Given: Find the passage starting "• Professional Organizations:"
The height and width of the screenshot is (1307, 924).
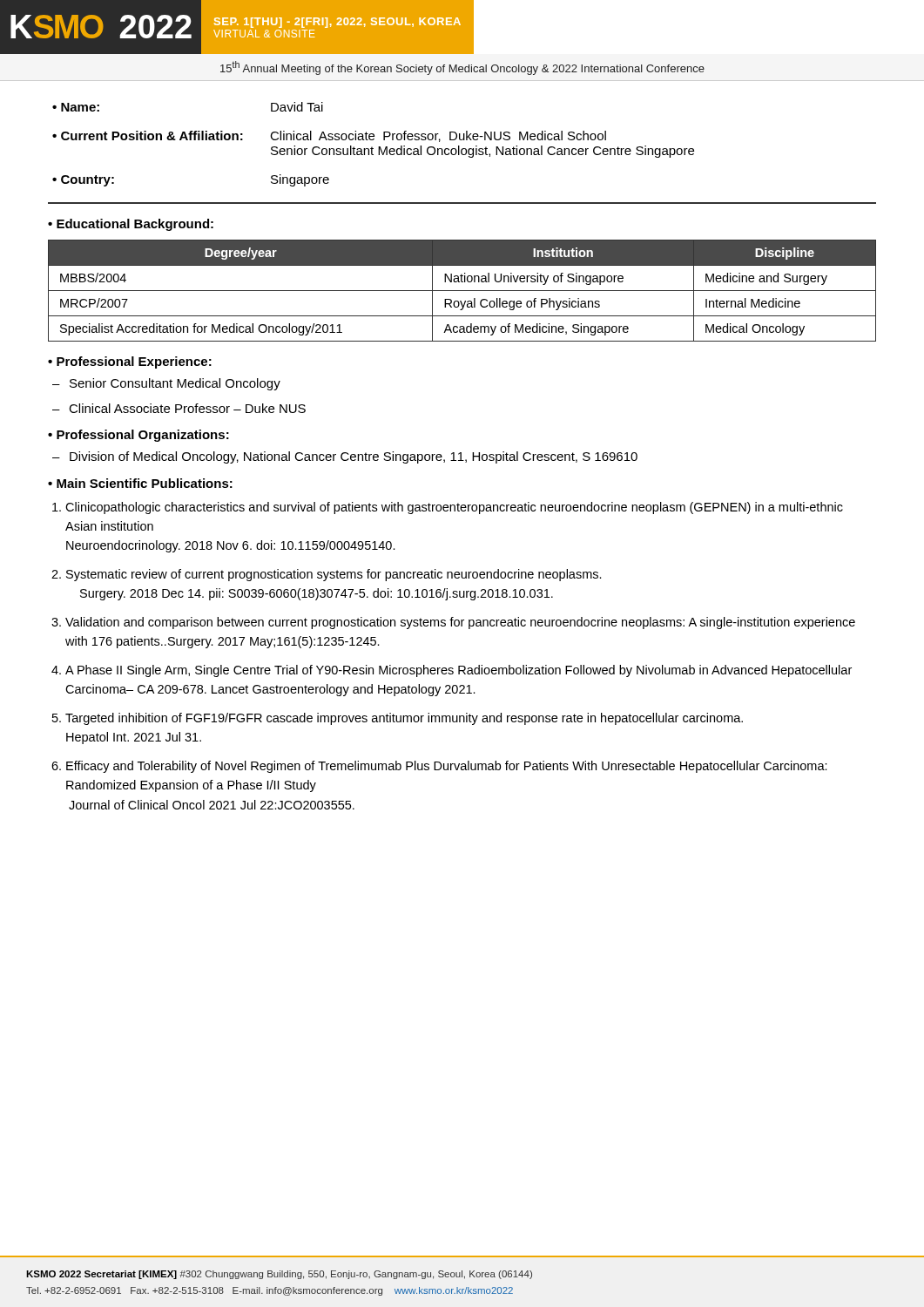Looking at the screenshot, I should pyautogui.click(x=139, y=434).
